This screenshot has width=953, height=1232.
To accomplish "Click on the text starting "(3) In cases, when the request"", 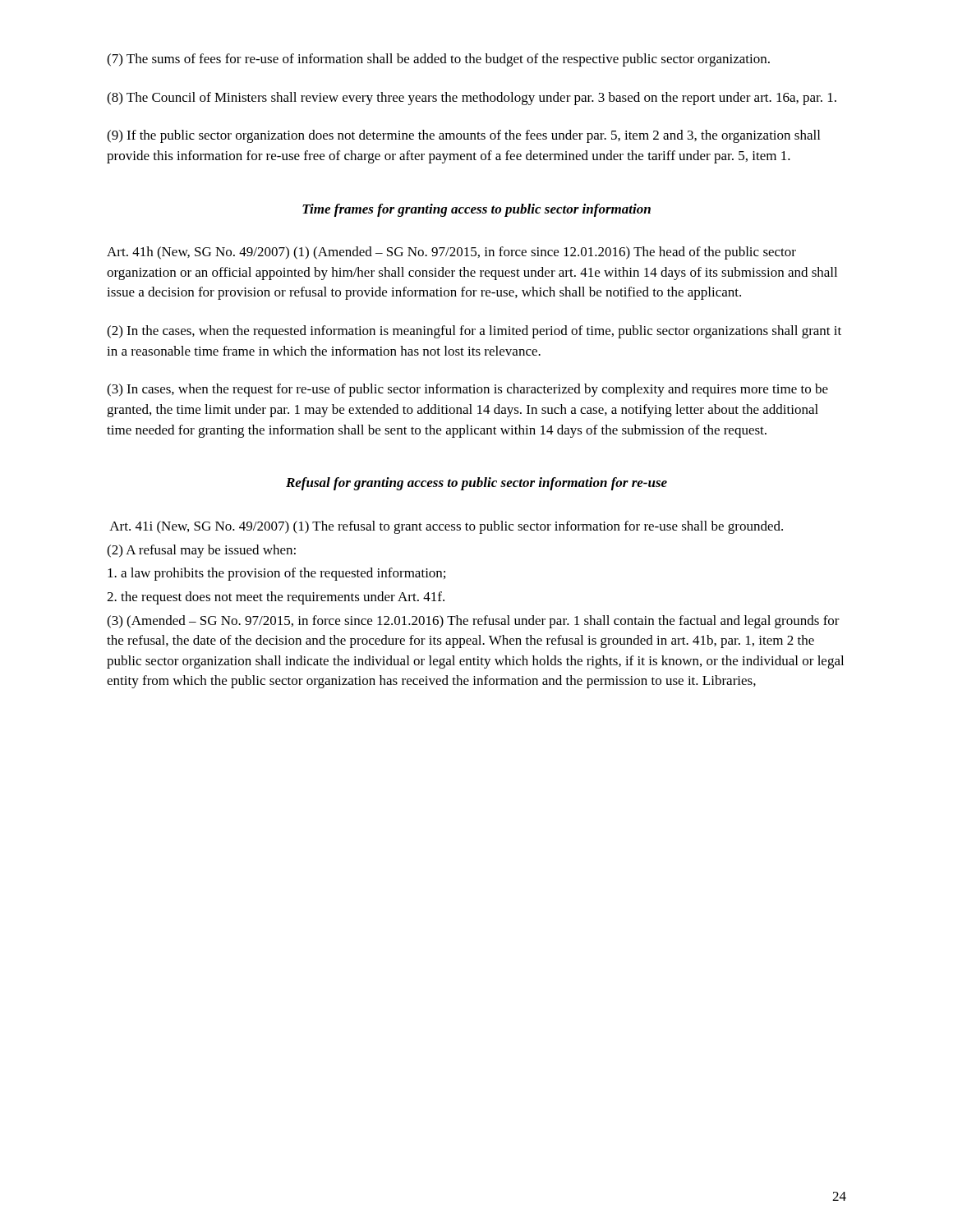I will coord(467,409).
